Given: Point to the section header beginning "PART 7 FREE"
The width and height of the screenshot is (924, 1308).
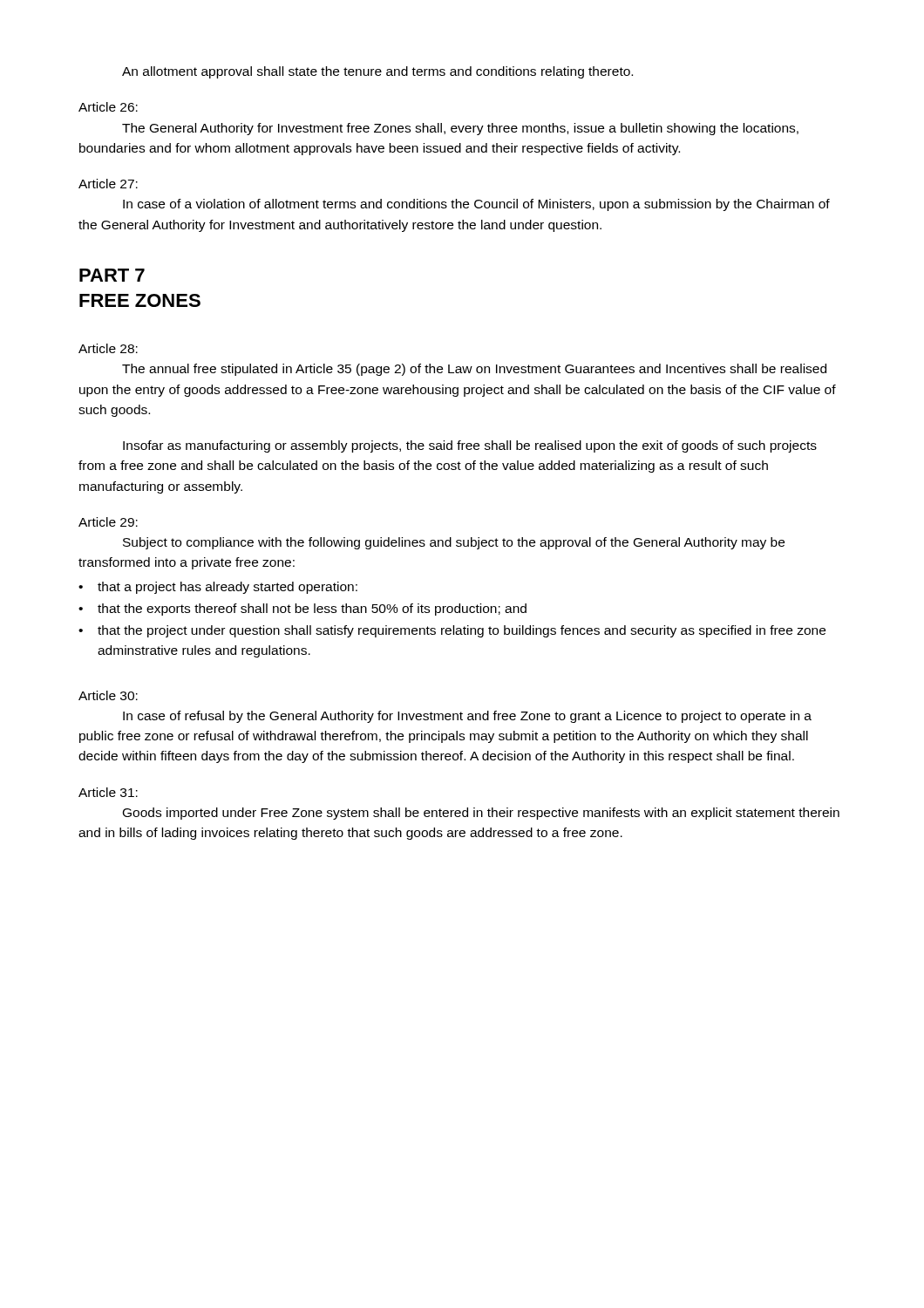Looking at the screenshot, I should 112,275.
